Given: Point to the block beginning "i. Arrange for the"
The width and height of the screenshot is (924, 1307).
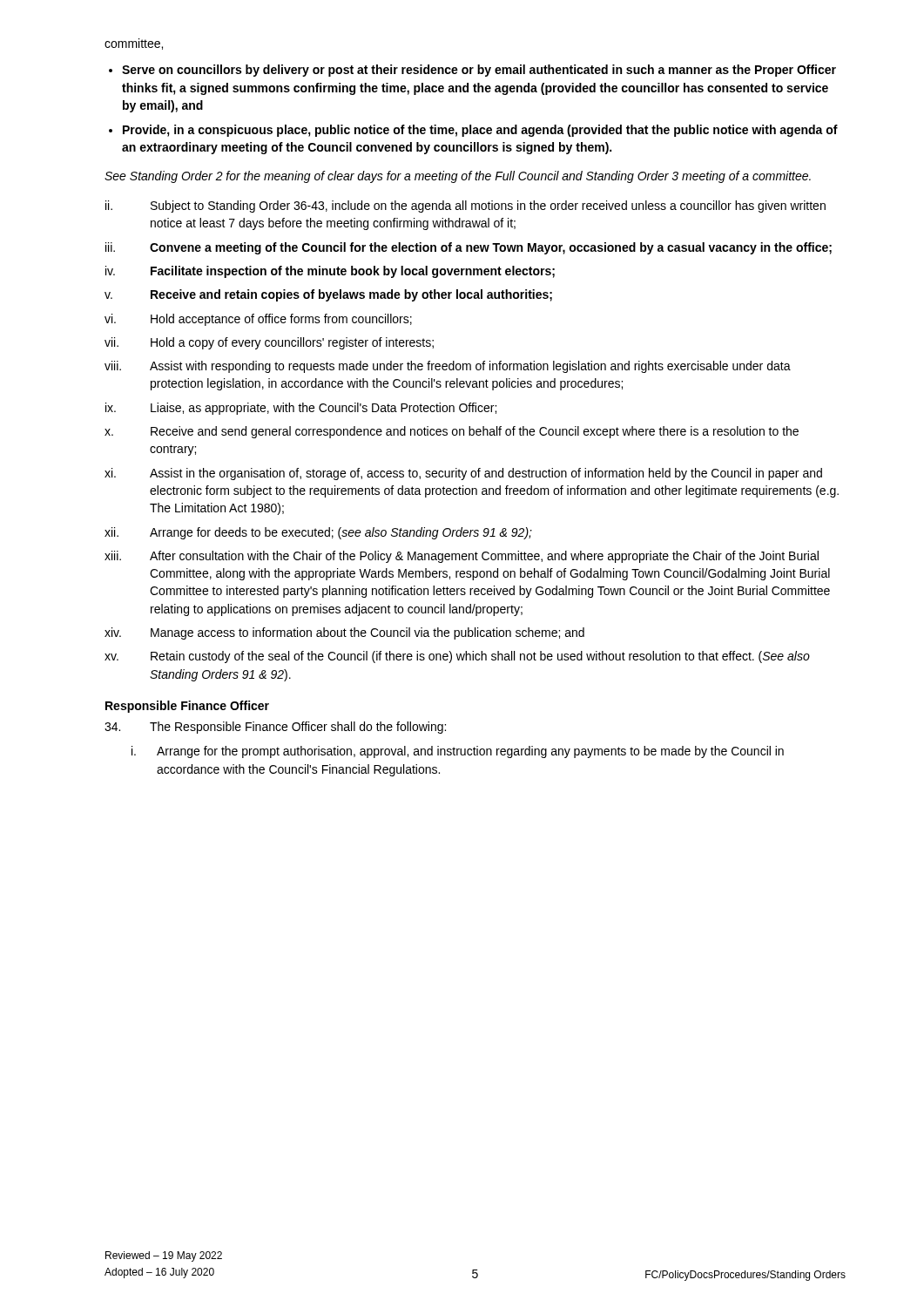Looking at the screenshot, I should (x=488, y=760).
